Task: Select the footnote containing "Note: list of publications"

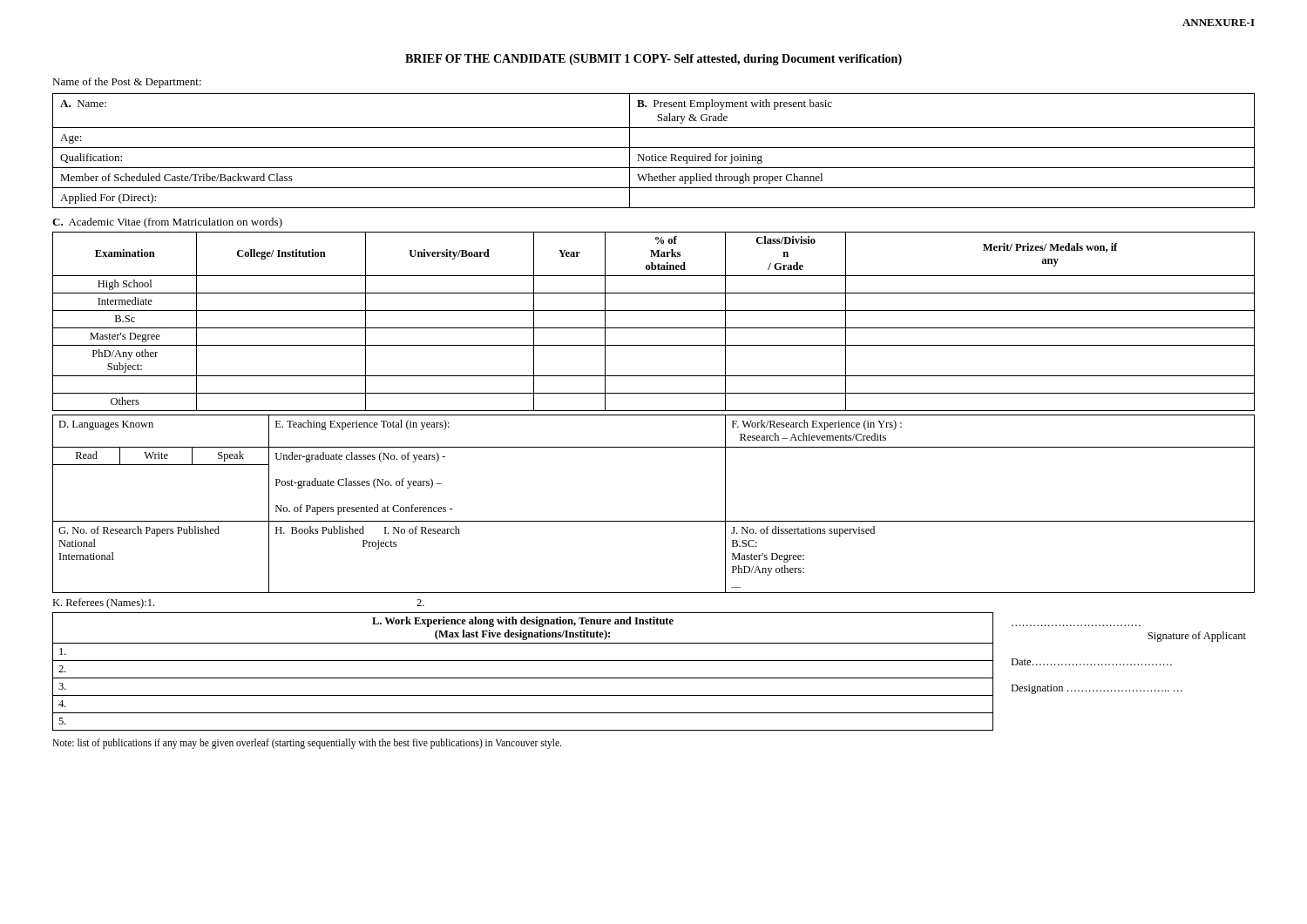Action: [307, 743]
